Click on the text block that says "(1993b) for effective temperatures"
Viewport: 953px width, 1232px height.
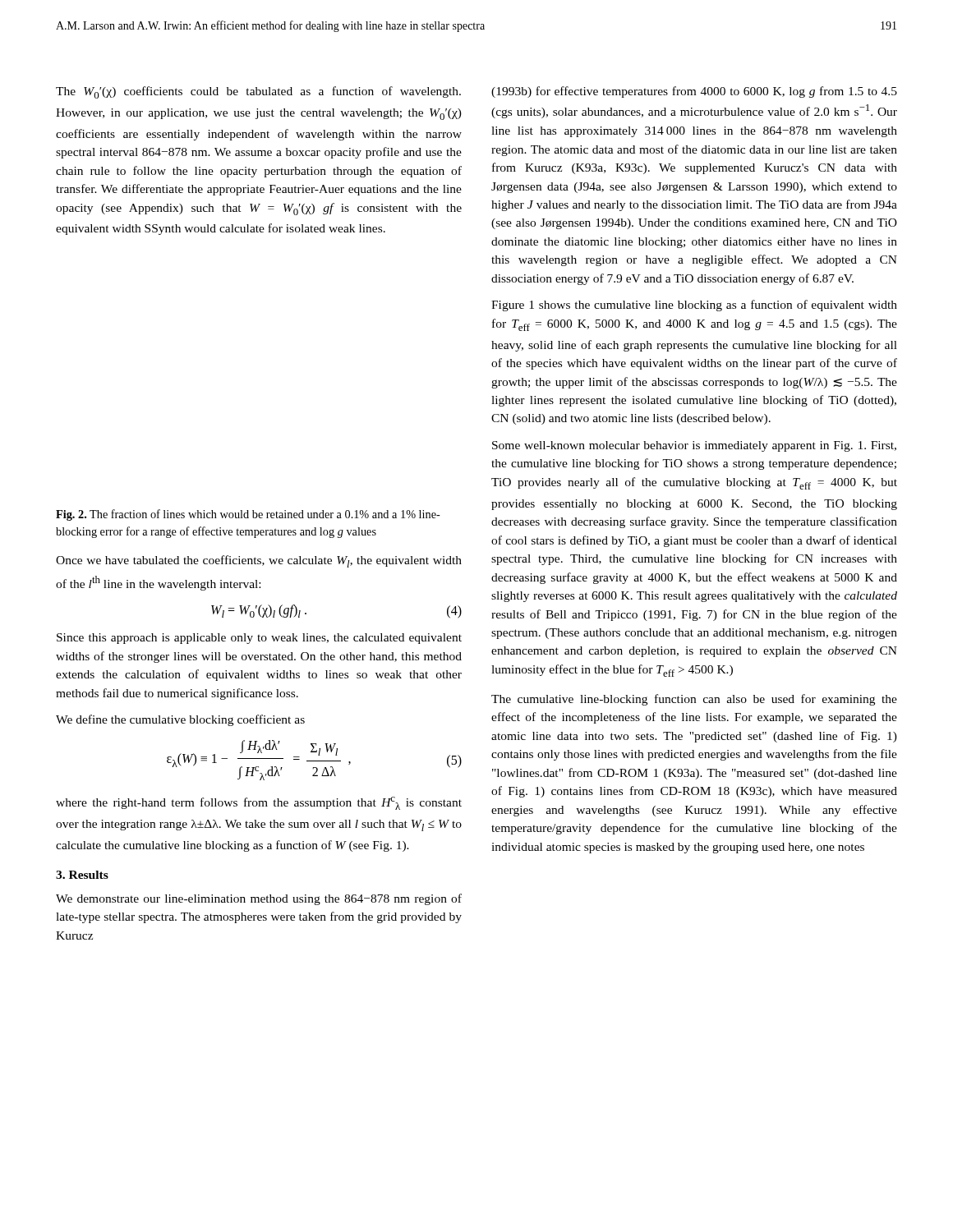[694, 184]
